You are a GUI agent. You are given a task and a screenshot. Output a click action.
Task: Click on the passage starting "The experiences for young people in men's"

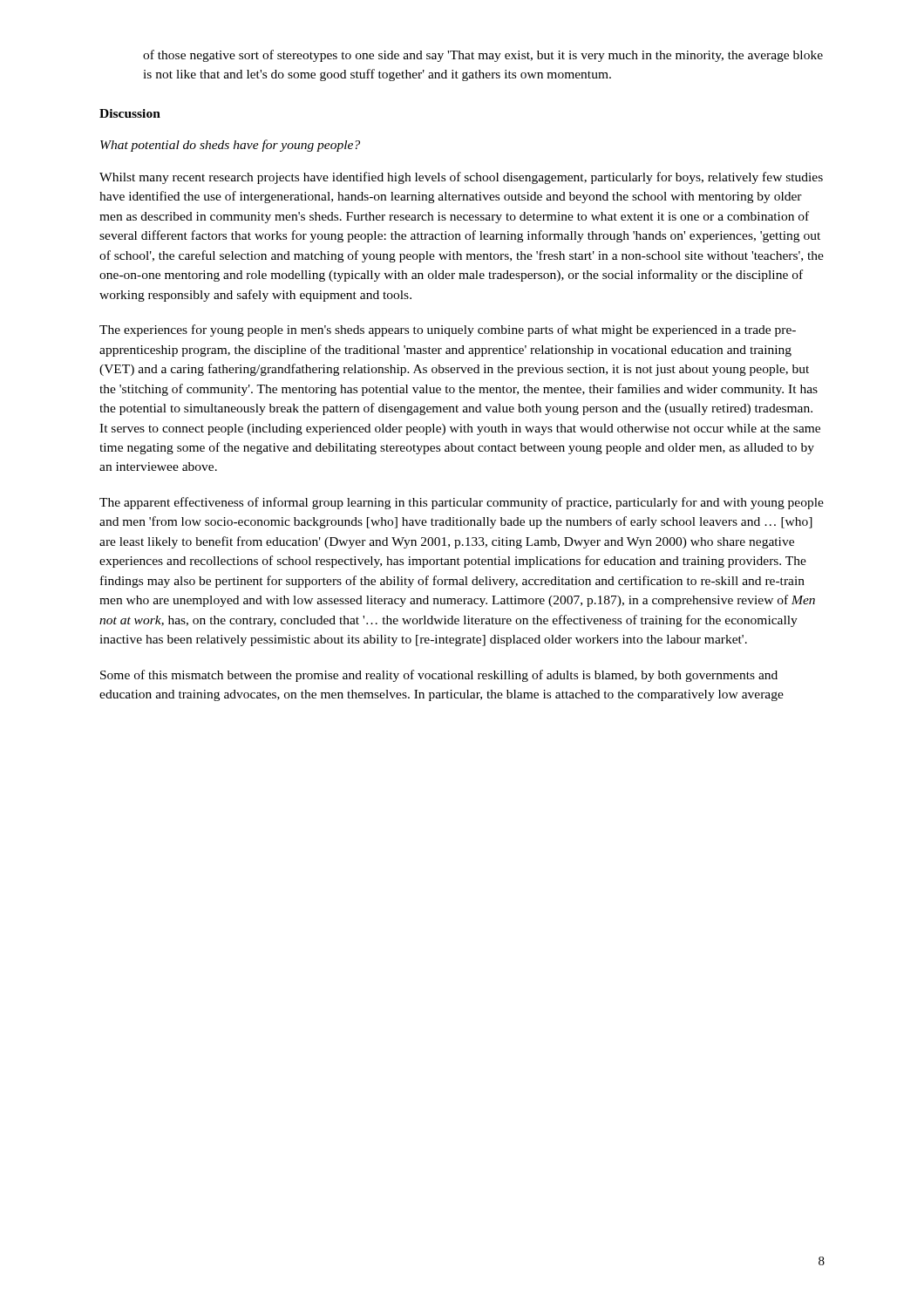[x=460, y=398]
